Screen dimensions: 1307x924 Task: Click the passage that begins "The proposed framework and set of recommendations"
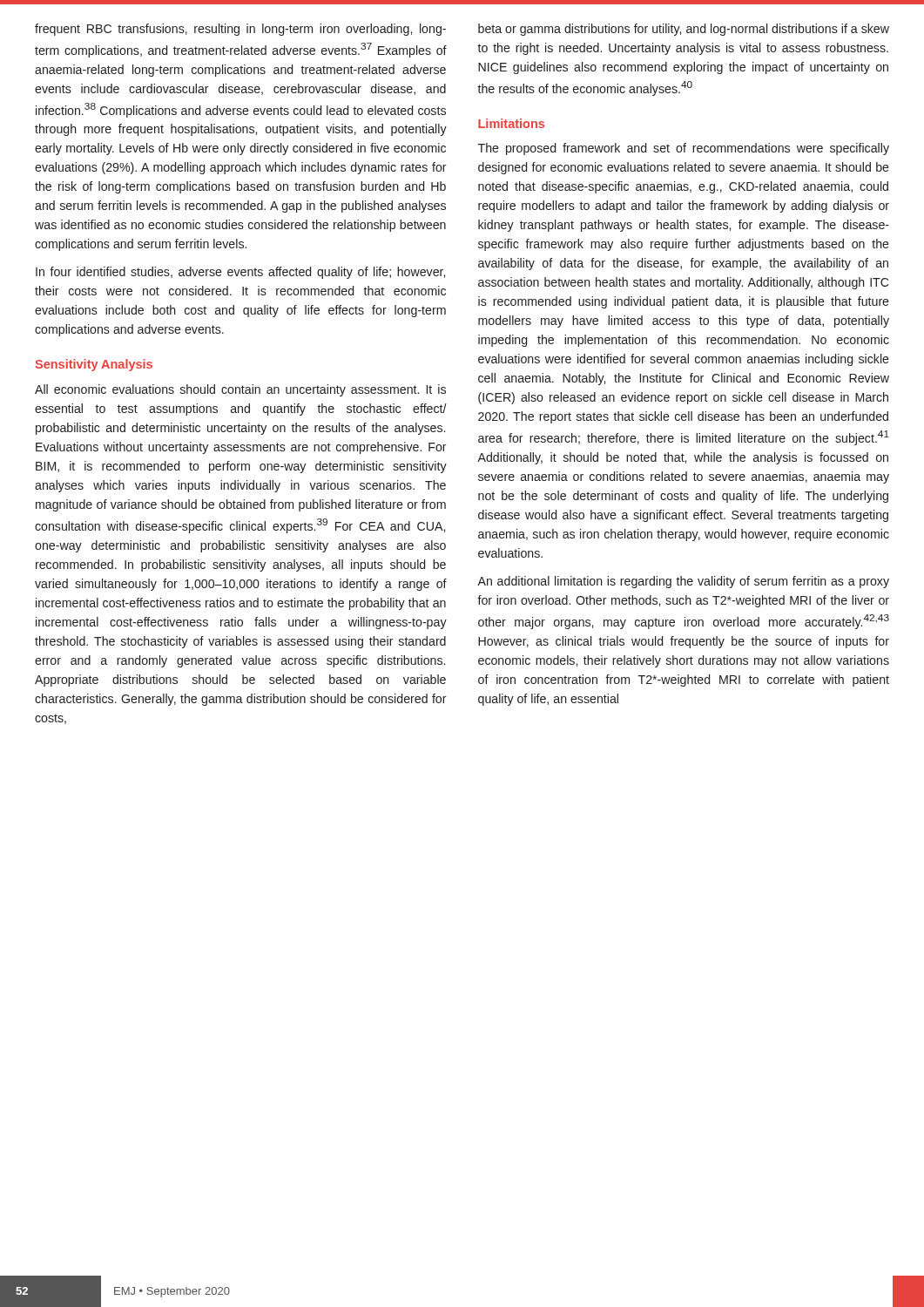click(683, 351)
